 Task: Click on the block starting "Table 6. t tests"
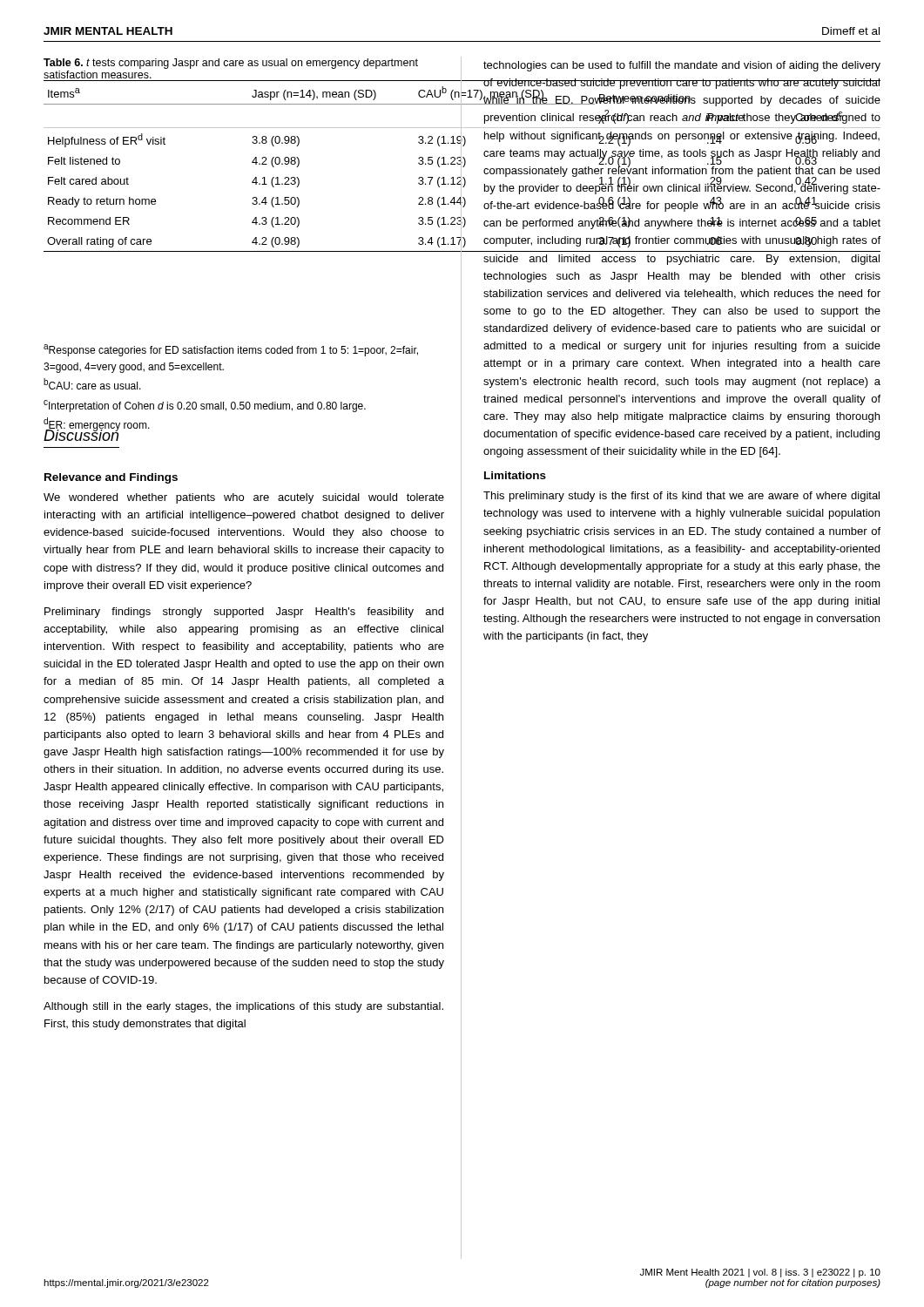231,69
